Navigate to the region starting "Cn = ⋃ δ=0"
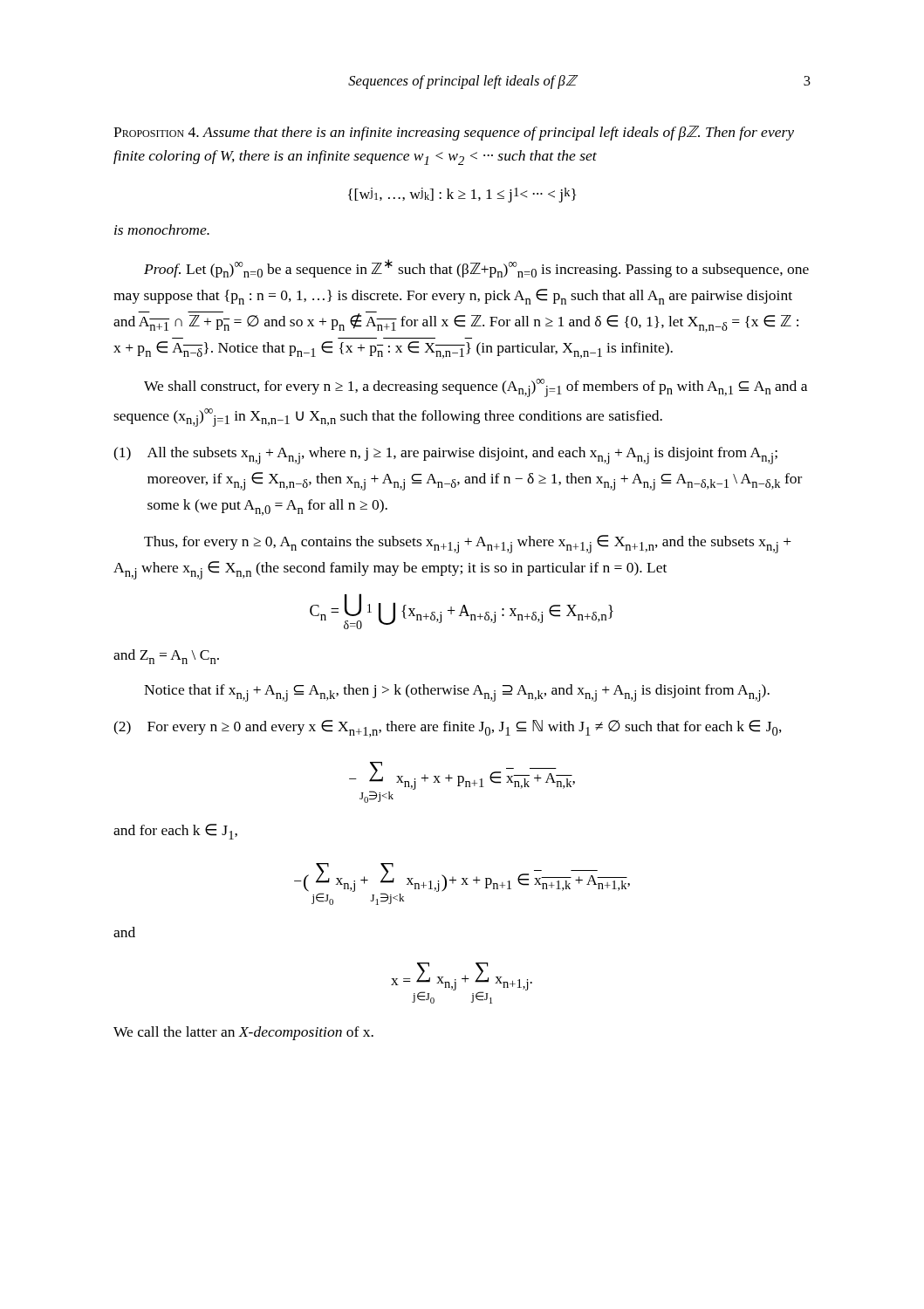 [462, 613]
